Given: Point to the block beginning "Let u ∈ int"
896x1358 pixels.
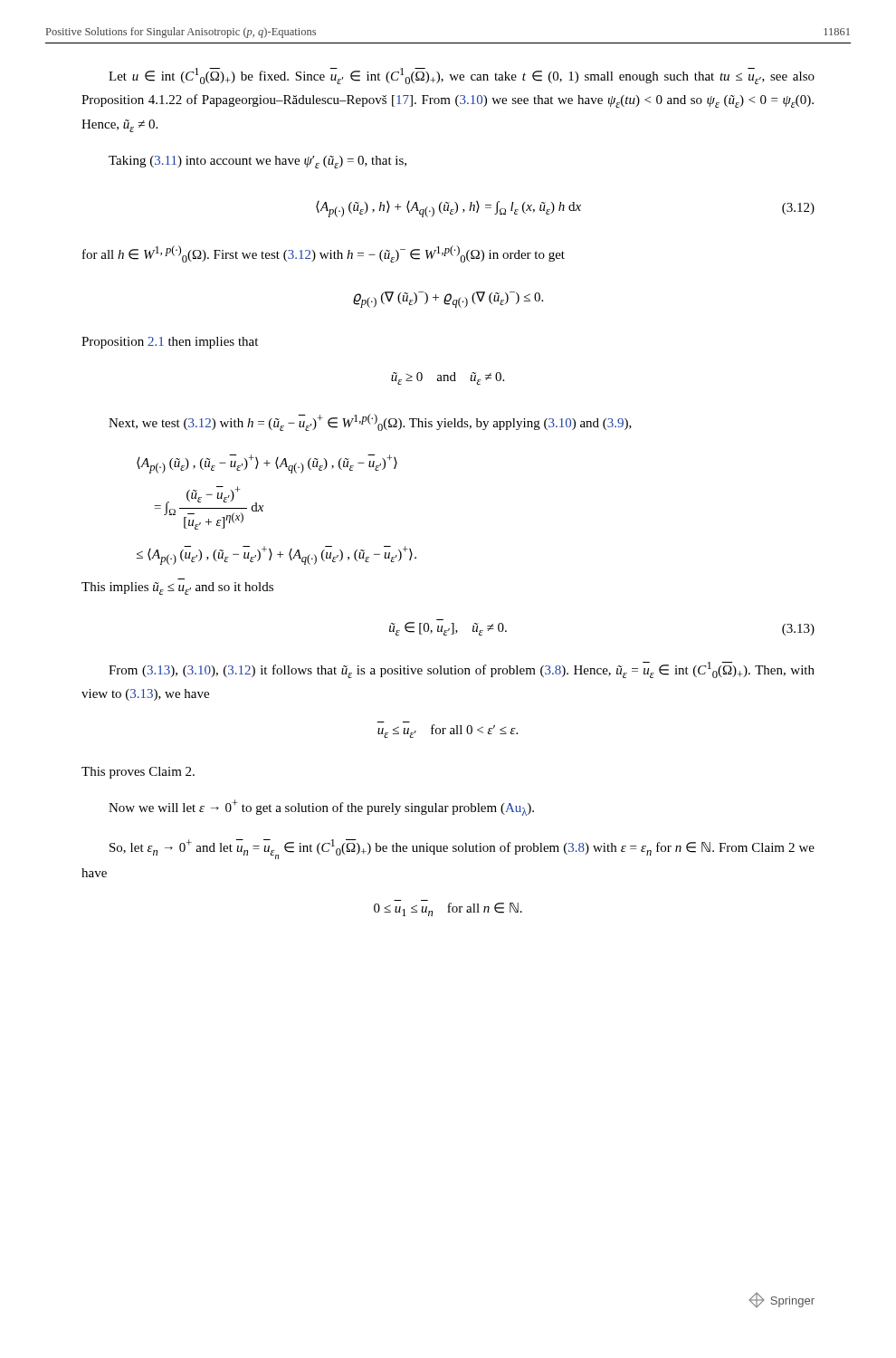Looking at the screenshot, I should pyautogui.click(x=448, y=100).
